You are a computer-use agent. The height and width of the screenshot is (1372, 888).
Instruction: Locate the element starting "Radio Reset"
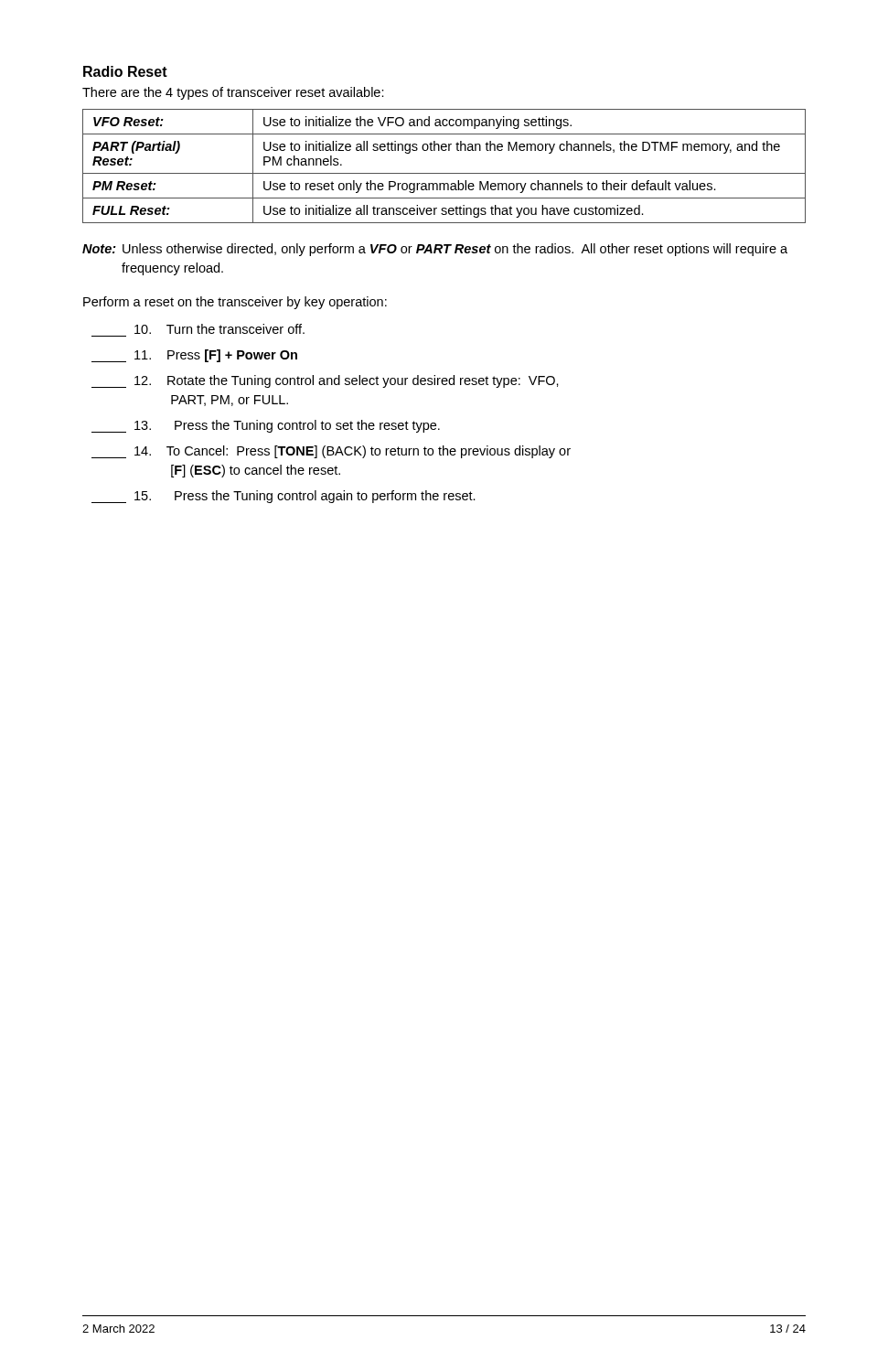pyautogui.click(x=125, y=72)
